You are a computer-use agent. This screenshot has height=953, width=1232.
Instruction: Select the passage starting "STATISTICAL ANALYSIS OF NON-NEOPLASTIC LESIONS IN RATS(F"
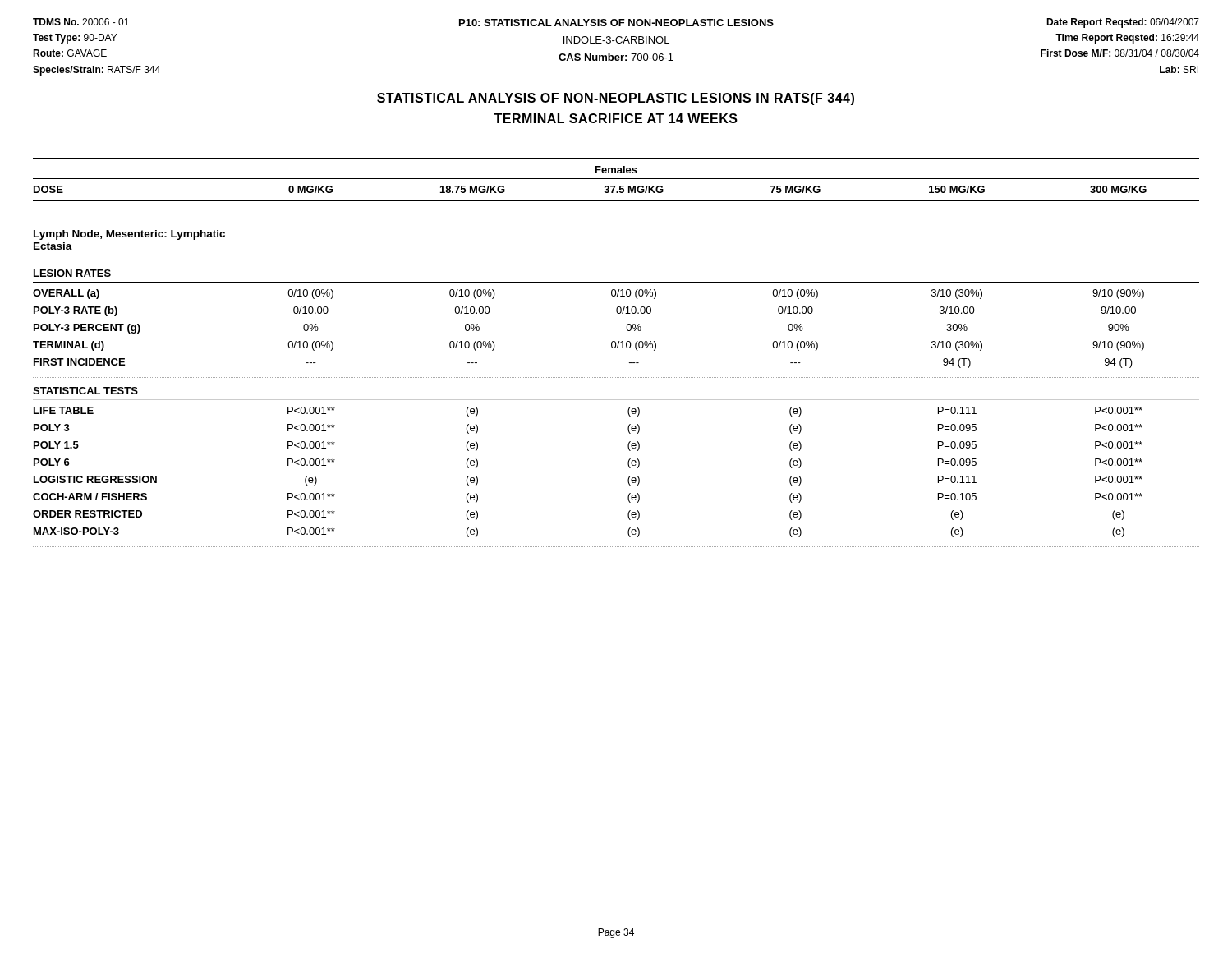point(616,108)
